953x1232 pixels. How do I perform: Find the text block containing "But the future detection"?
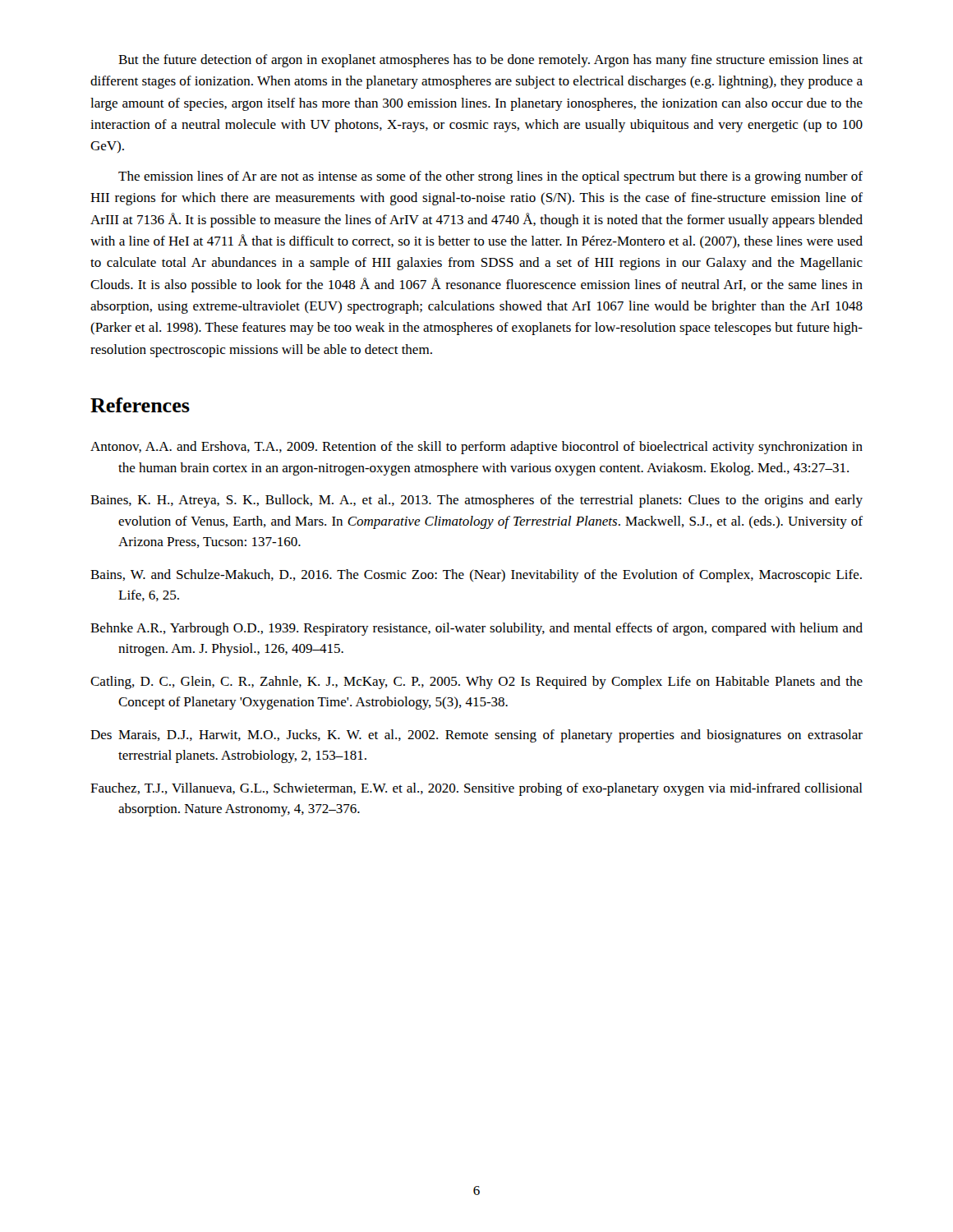coord(476,205)
